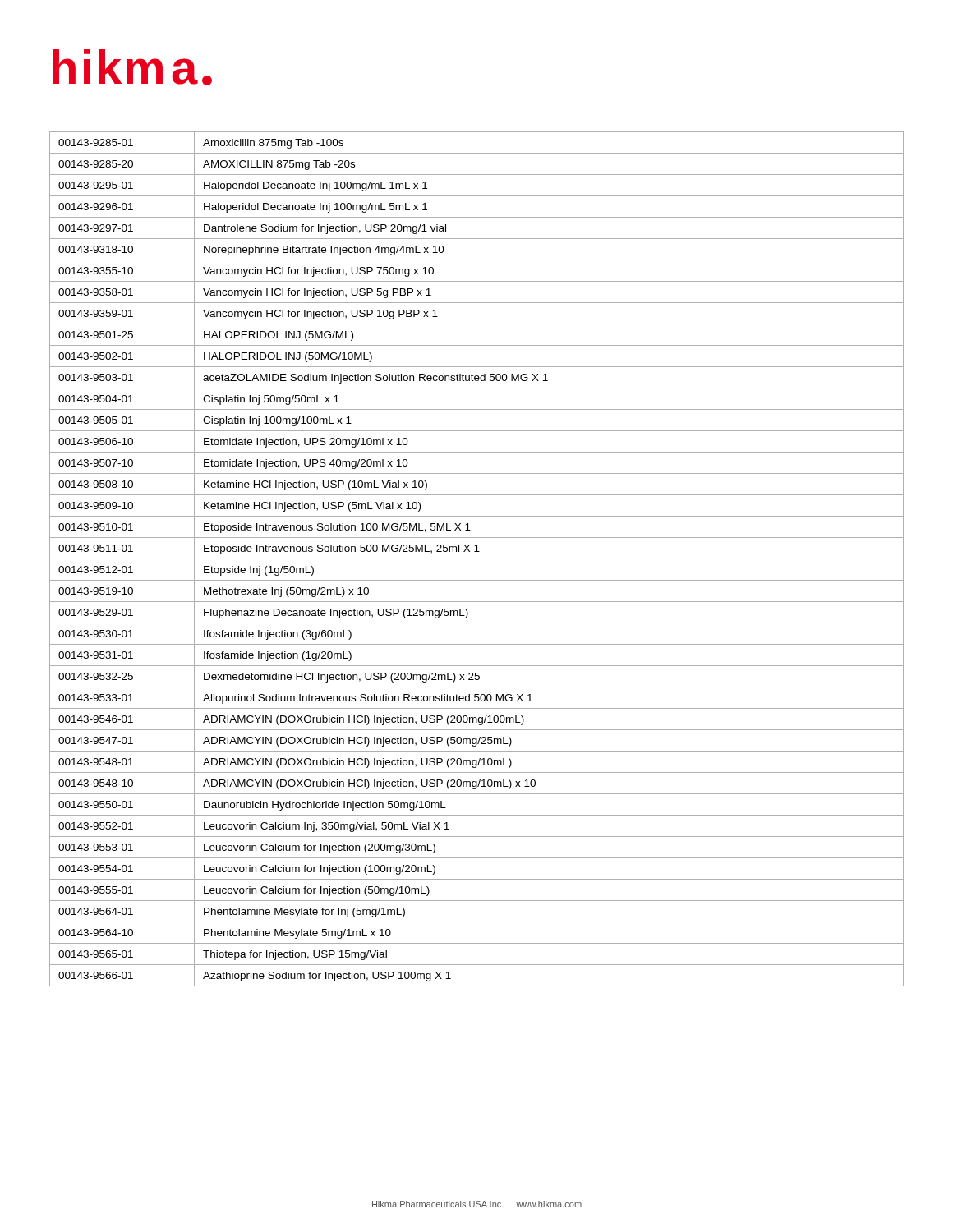
Task: Locate the logo
Action: (x=131, y=67)
